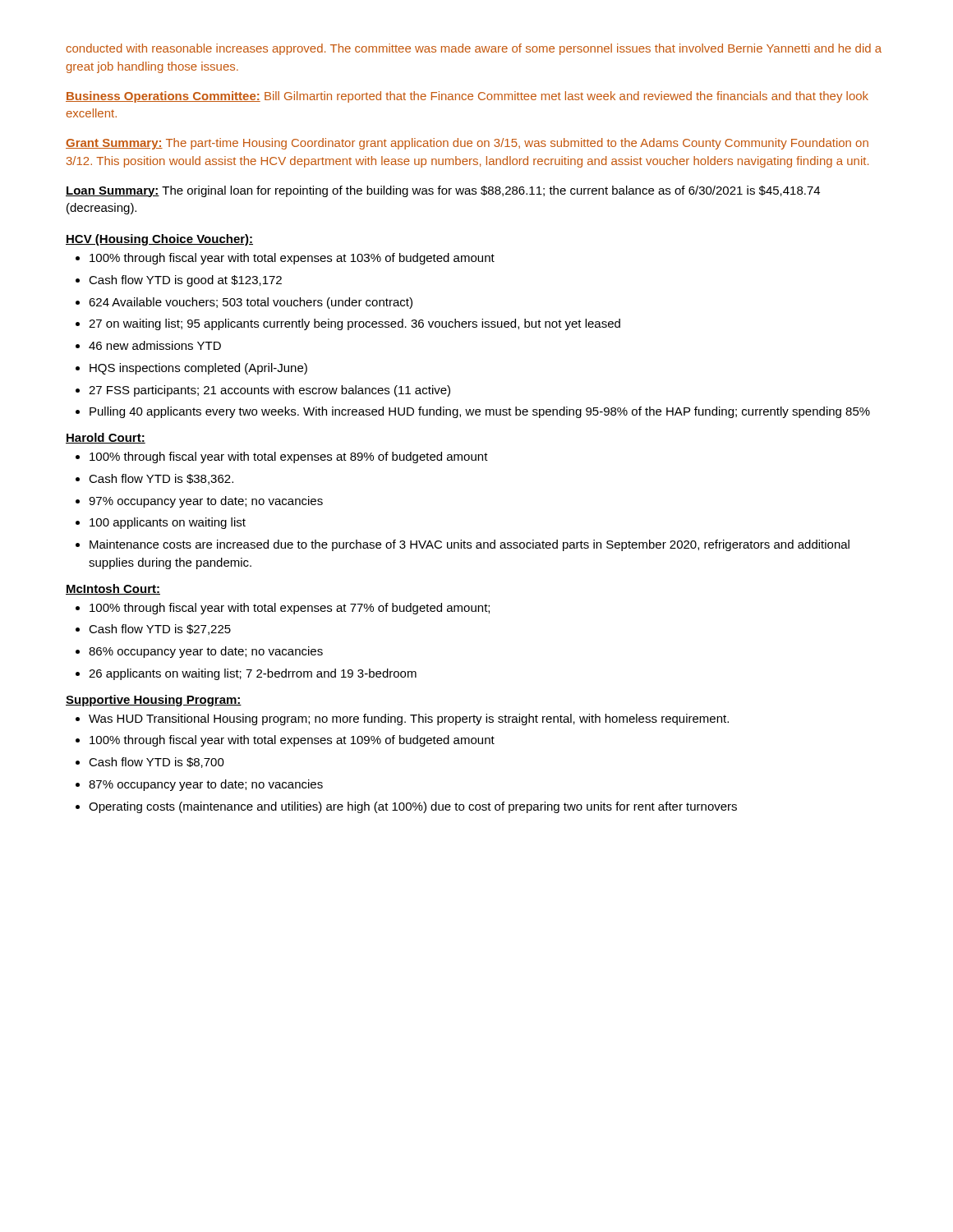
Task: Locate the region starting "Business Operations Committee: Bill Gilmartin reported that"
Action: pos(467,104)
